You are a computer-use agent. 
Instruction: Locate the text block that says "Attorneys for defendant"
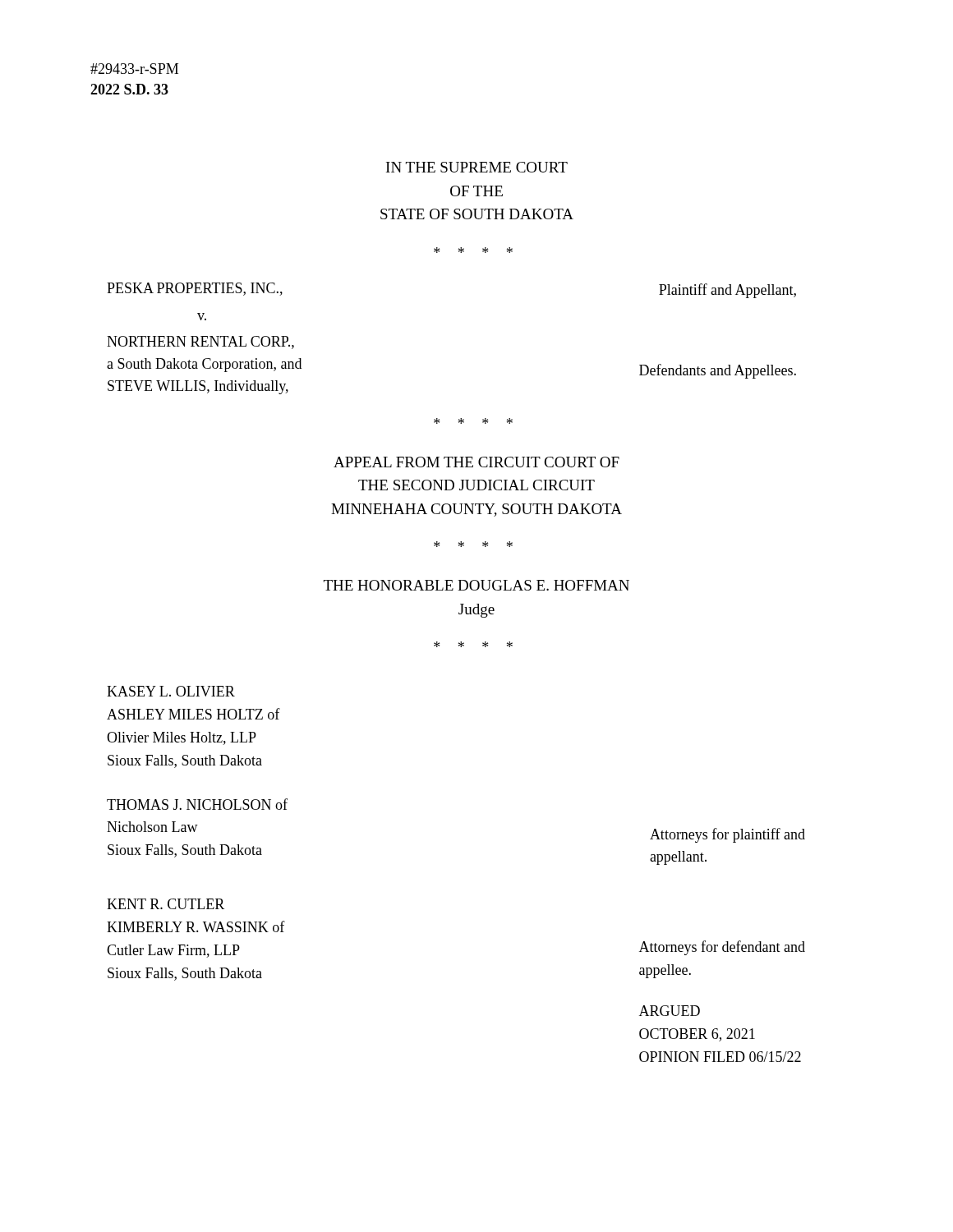pyautogui.click(x=722, y=959)
